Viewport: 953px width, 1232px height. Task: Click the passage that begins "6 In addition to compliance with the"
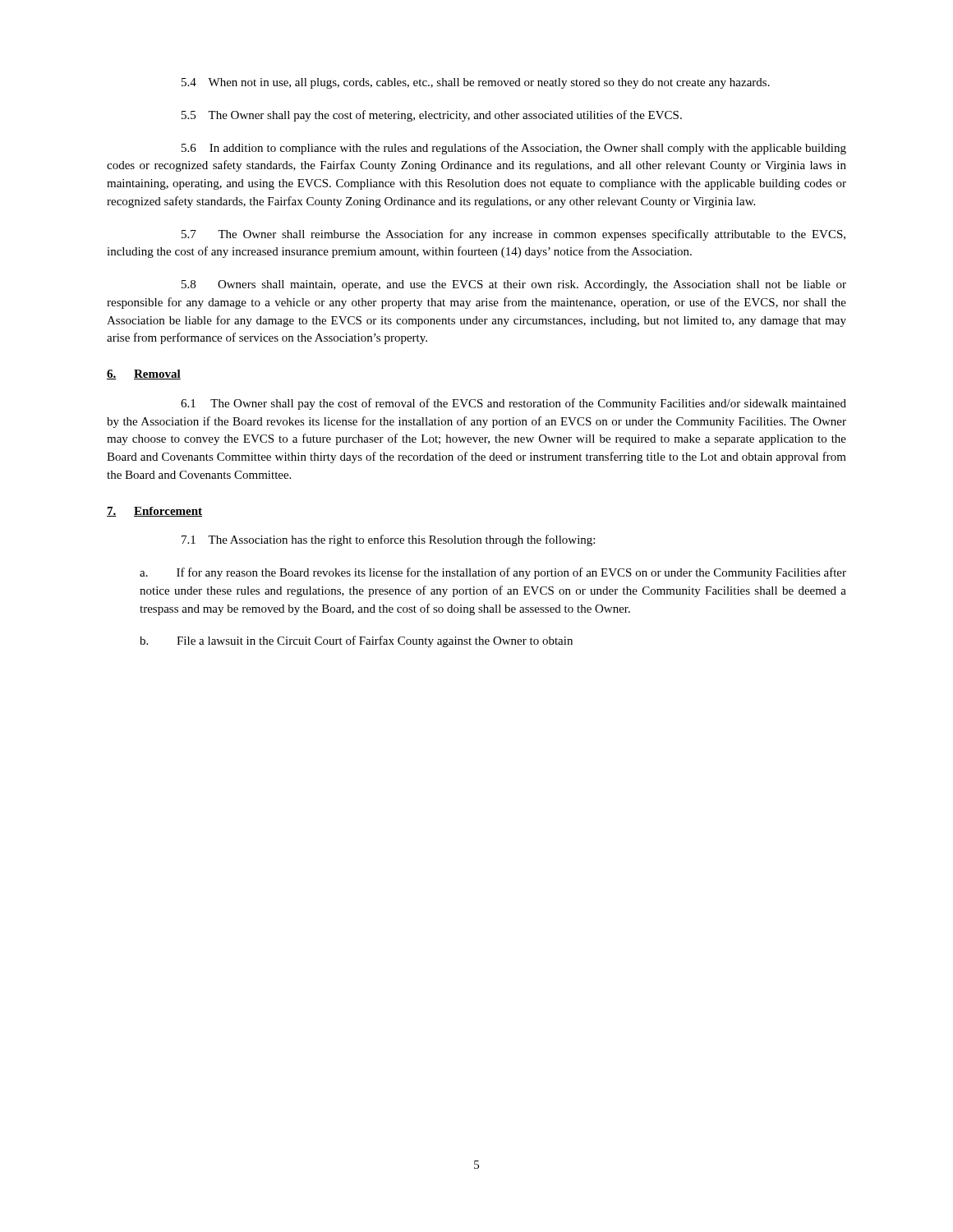476,174
